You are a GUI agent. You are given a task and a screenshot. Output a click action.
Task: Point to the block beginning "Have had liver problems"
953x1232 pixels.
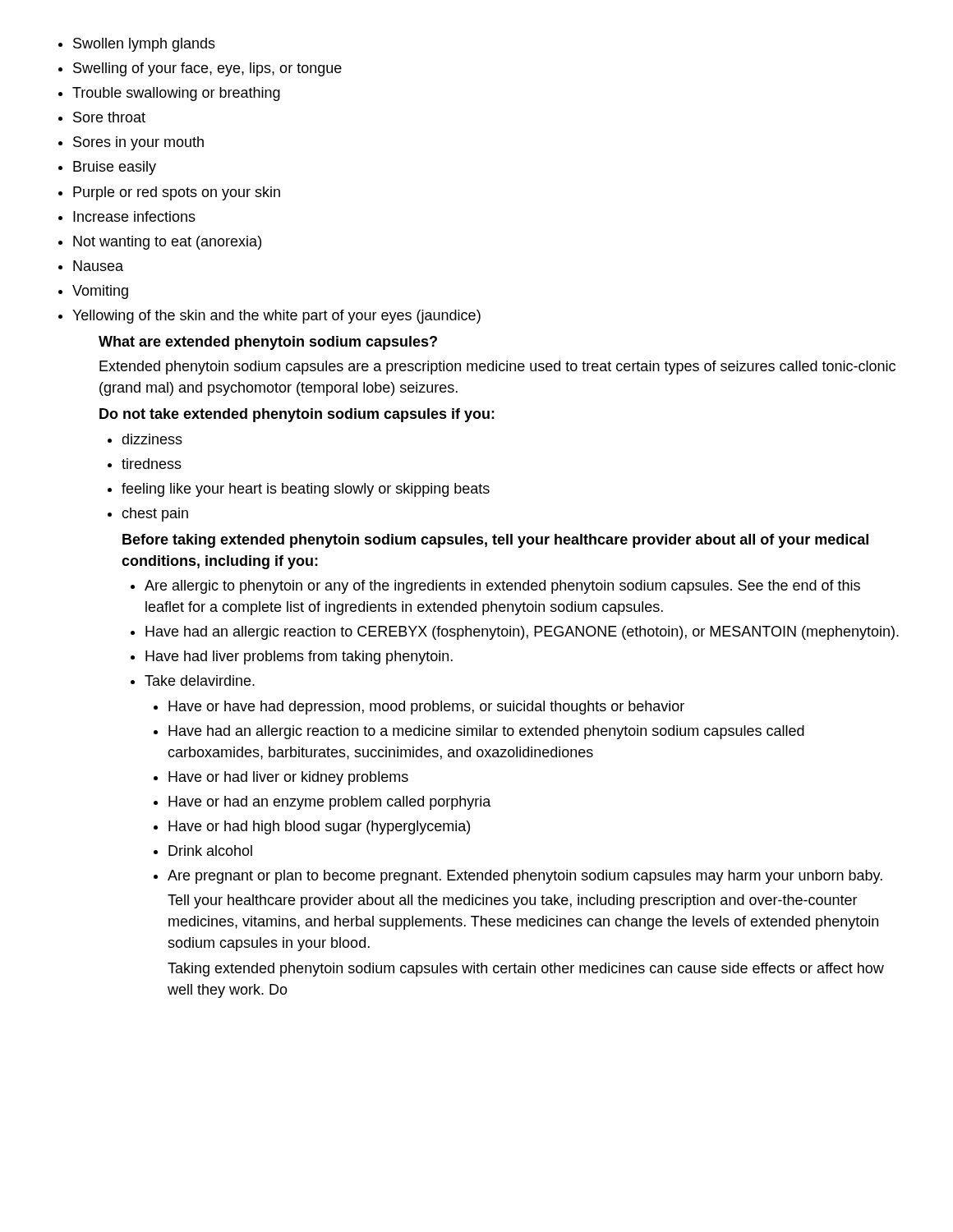click(292, 657)
